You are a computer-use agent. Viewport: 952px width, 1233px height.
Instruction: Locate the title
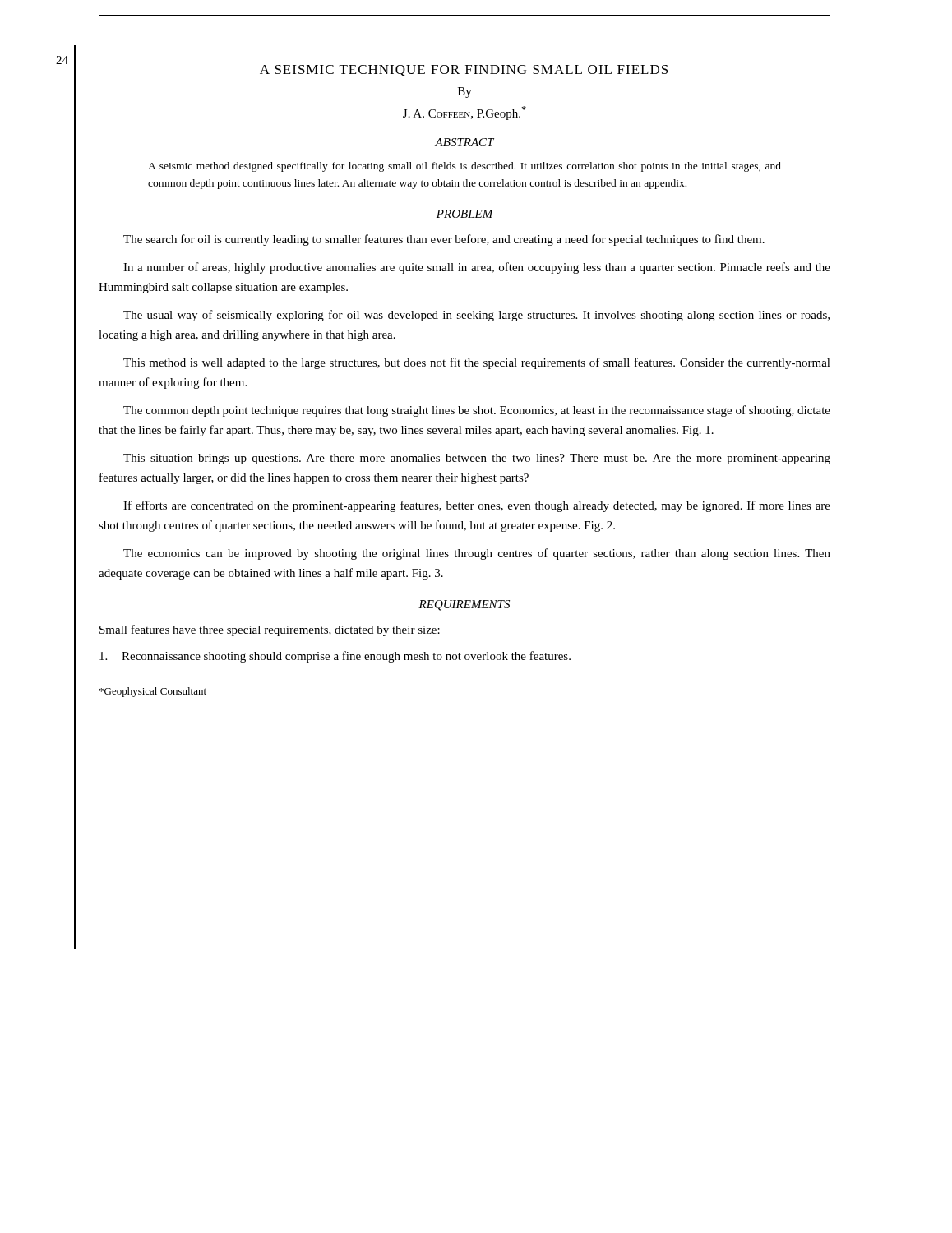coord(464,69)
